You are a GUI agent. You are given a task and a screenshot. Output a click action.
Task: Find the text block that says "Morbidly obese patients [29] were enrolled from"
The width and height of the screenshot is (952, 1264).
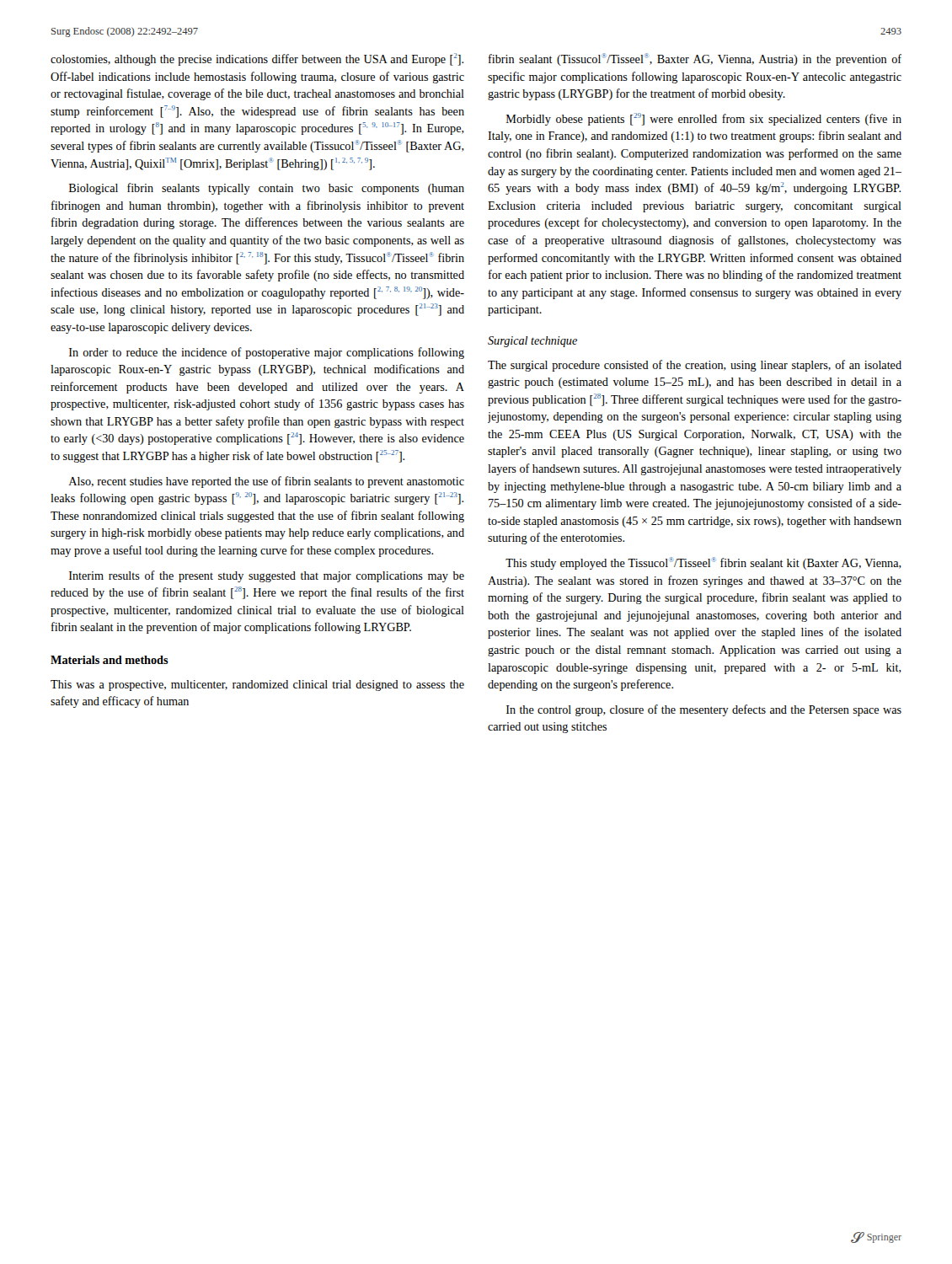coord(695,214)
